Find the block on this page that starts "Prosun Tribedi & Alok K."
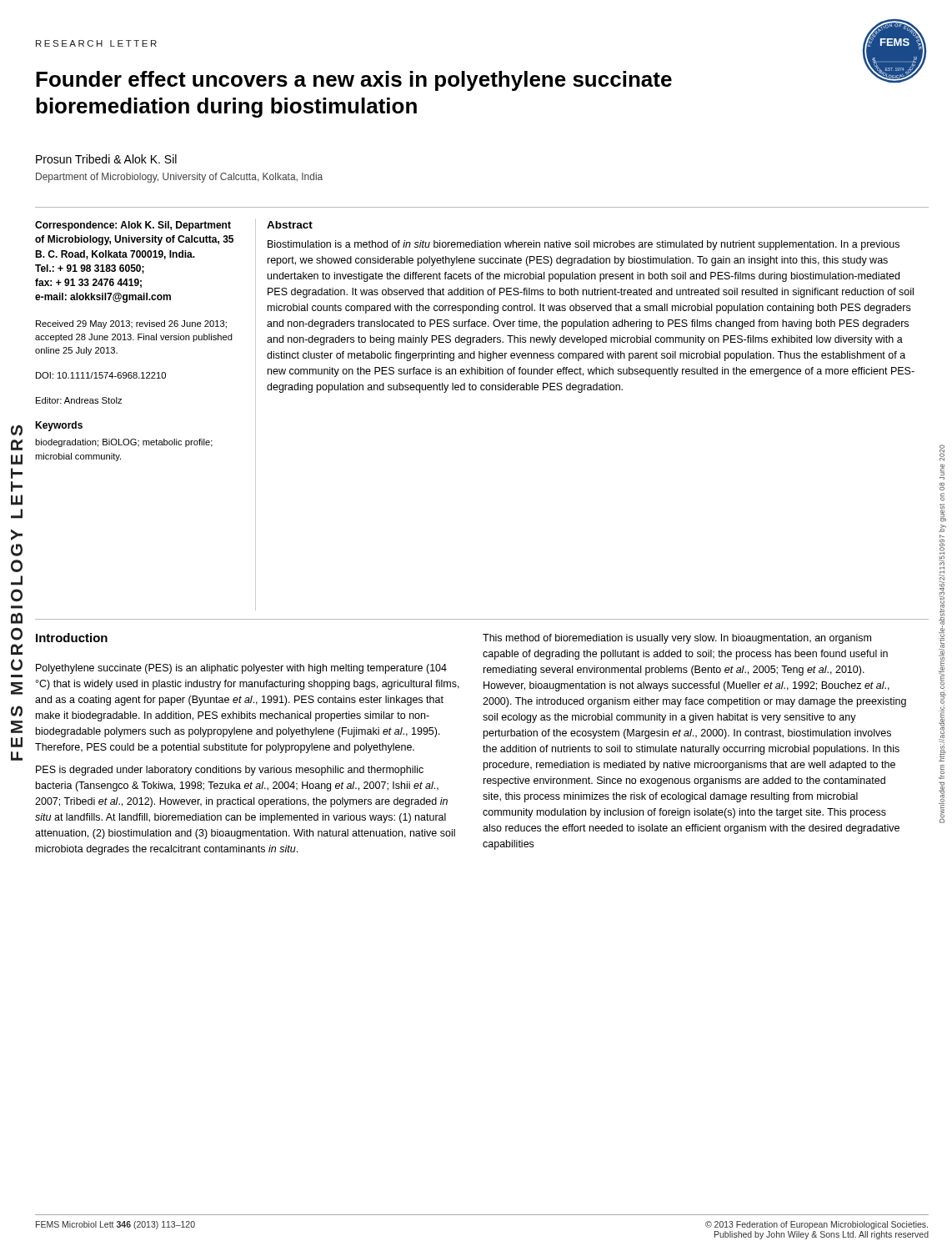This screenshot has height=1251, width=952. coord(106,159)
